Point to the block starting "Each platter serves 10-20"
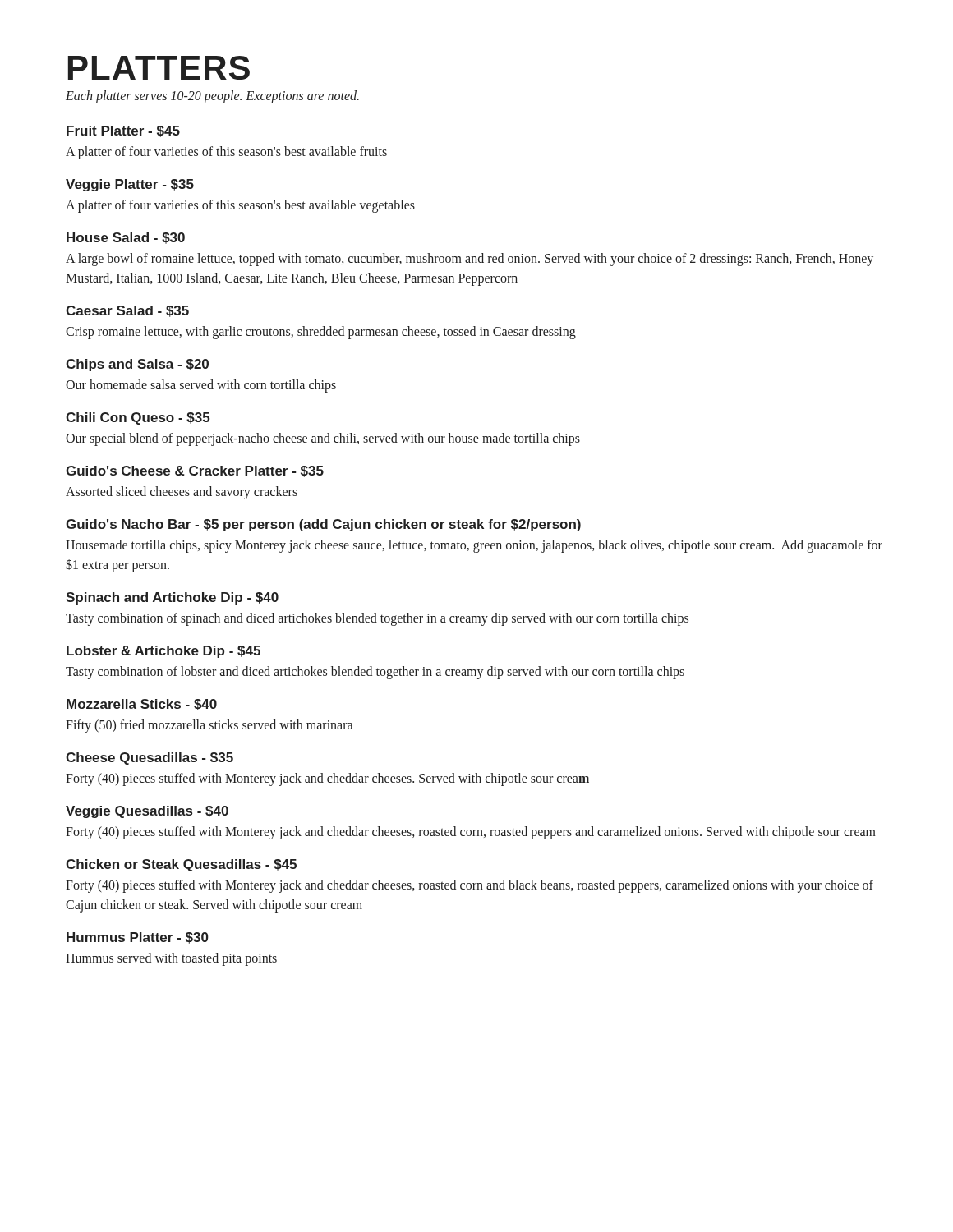Image resolution: width=953 pixels, height=1232 pixels. pos(213,96)
